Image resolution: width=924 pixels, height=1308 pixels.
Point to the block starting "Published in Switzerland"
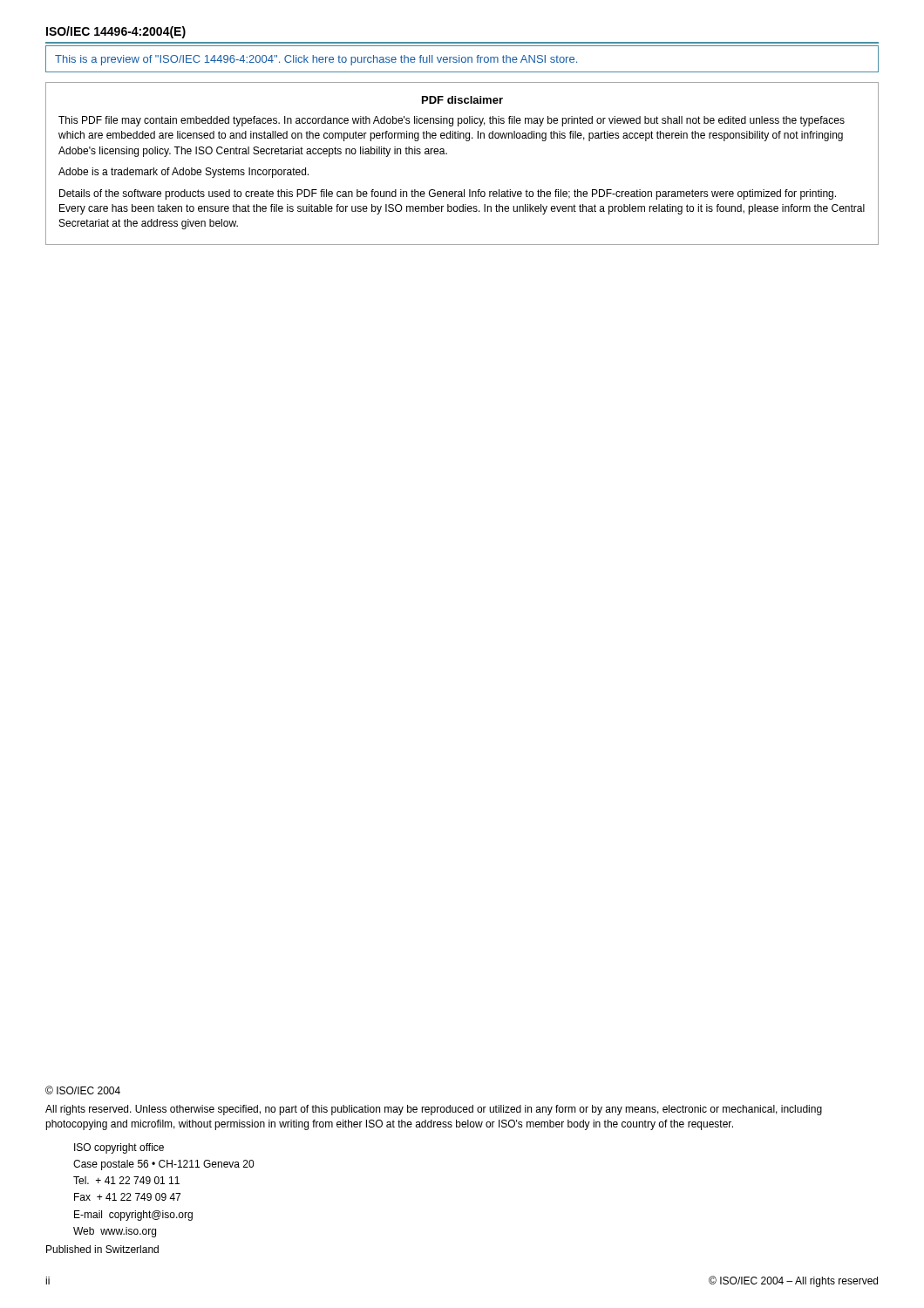point(102,1250)
